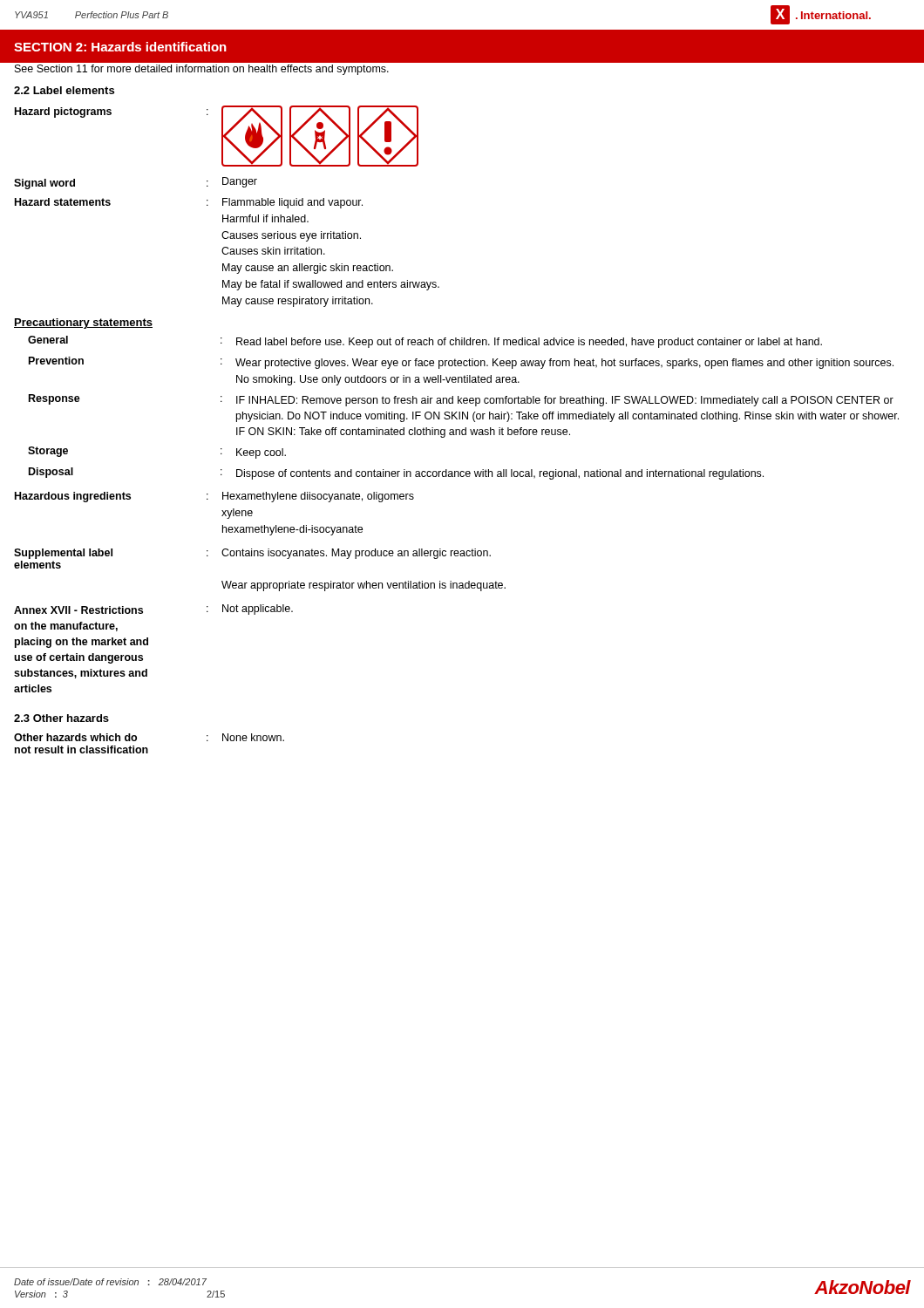
Task: Locate the text "2.3 Other hazards"
Action: [x=61, y=718]
